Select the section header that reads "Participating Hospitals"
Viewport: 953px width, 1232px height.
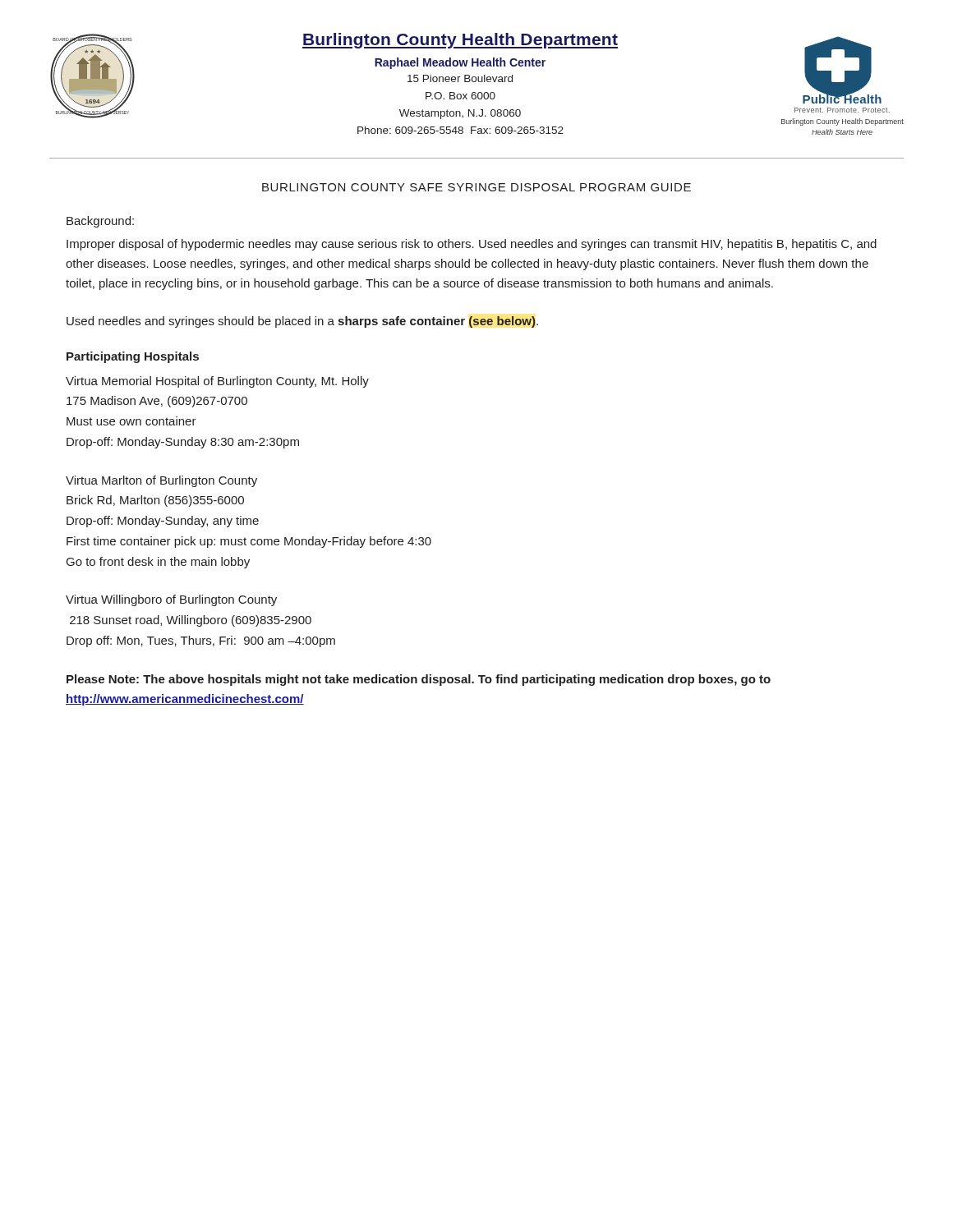click(x=133, y=356)
